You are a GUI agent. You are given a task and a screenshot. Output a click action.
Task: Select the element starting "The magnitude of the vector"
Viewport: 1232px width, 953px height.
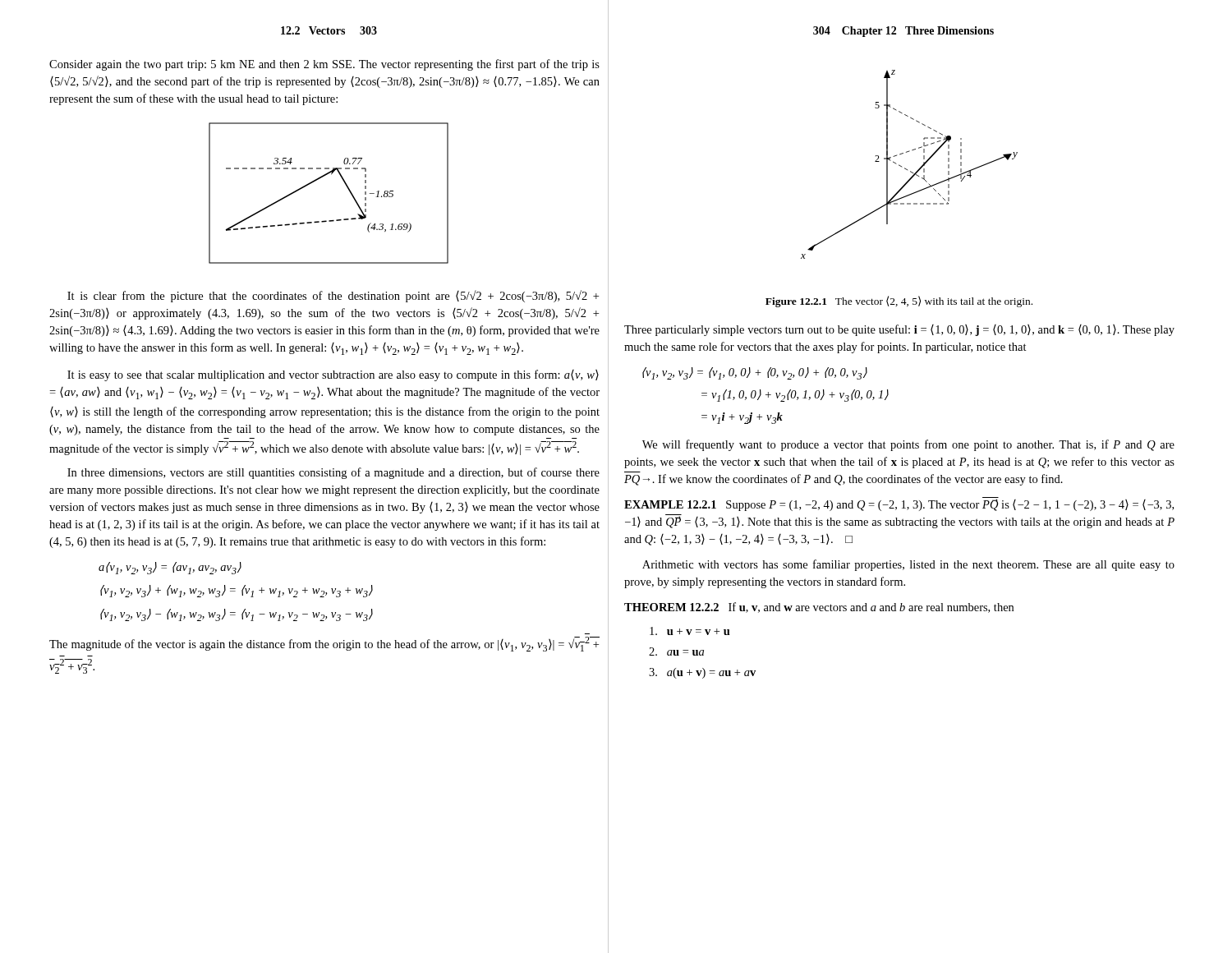pyautogui.click(x=324, y=656)
